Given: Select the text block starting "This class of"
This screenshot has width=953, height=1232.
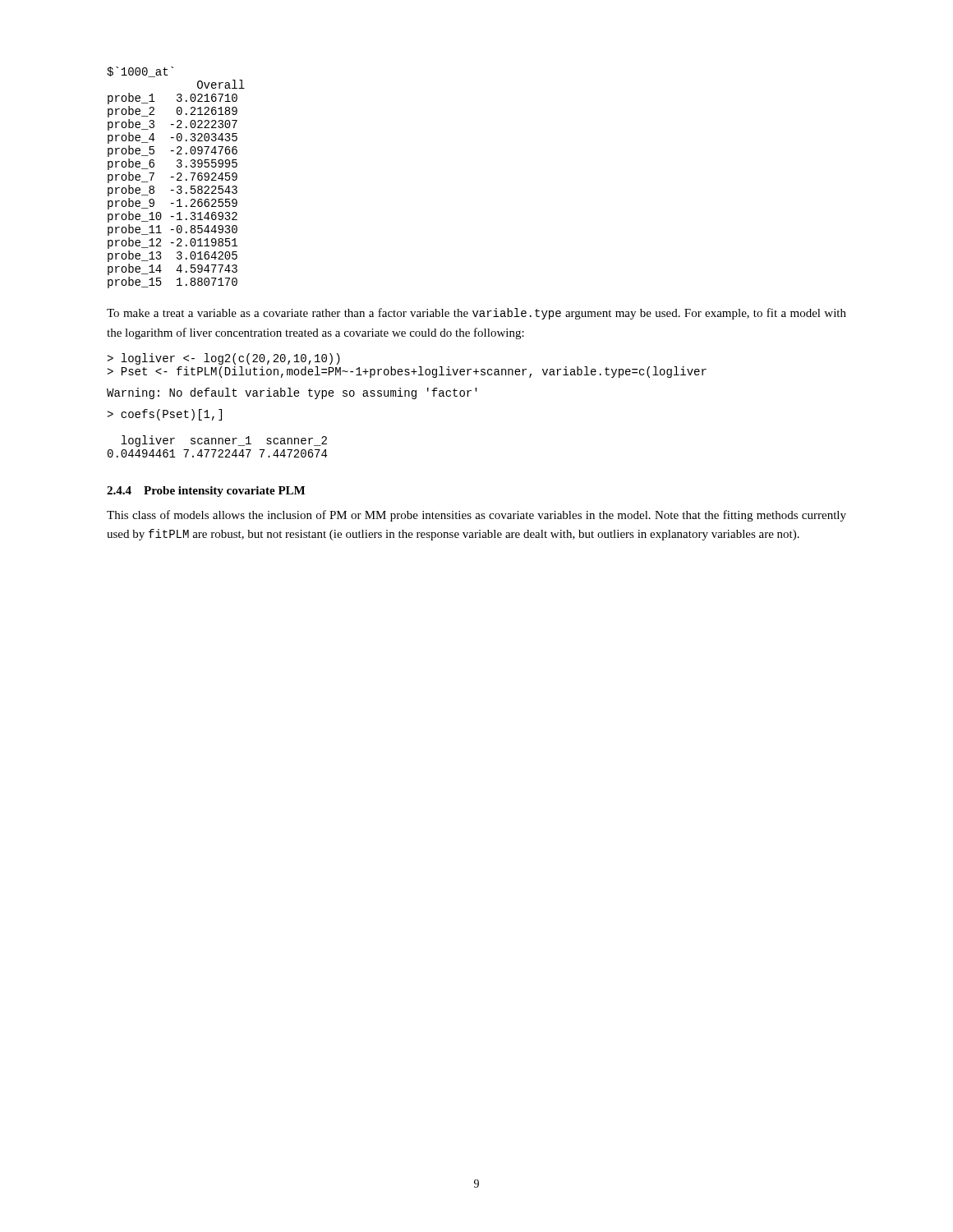Looking at the screenshot, I should click(476, 525).
